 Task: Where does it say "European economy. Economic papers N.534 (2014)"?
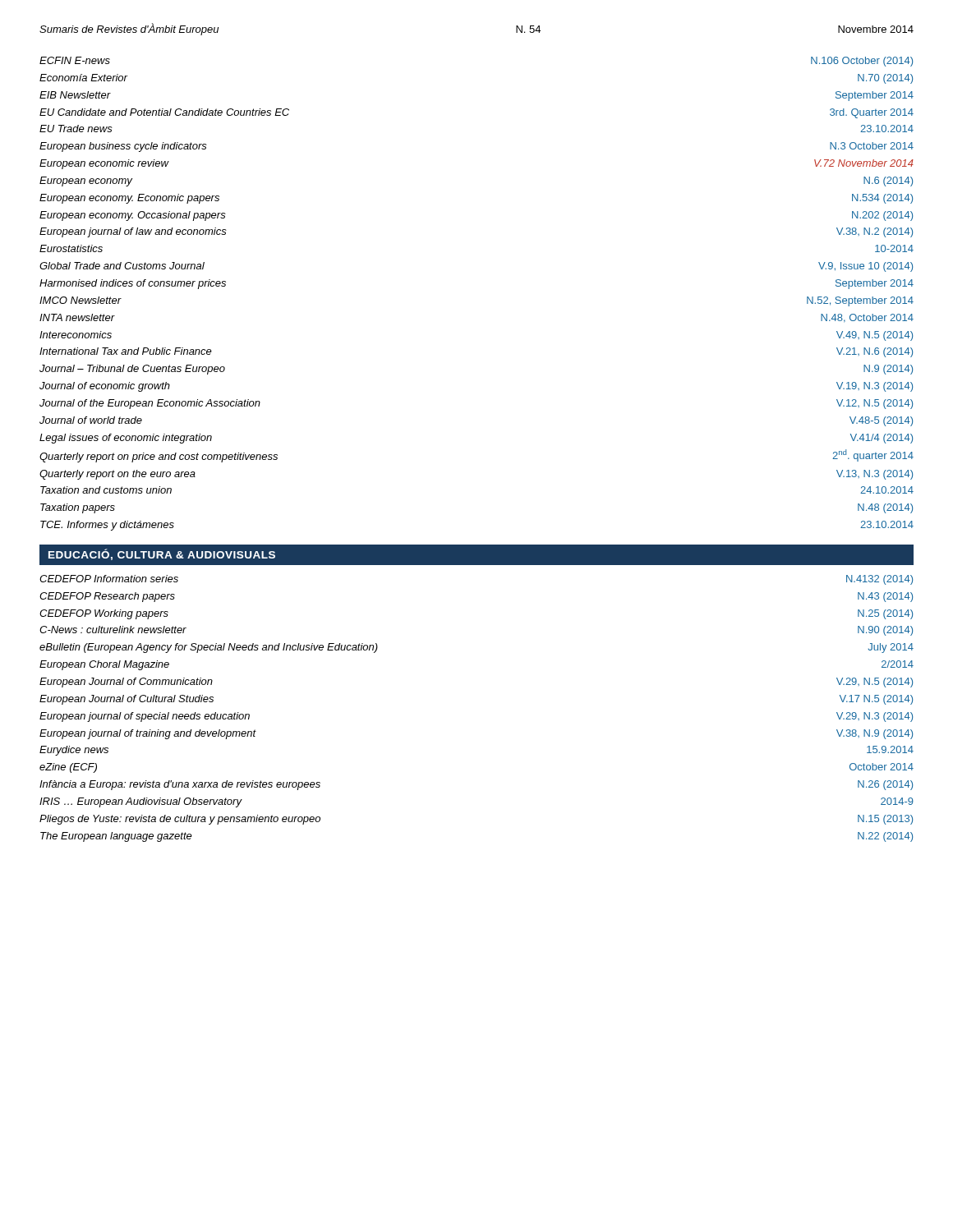(125, 198)
